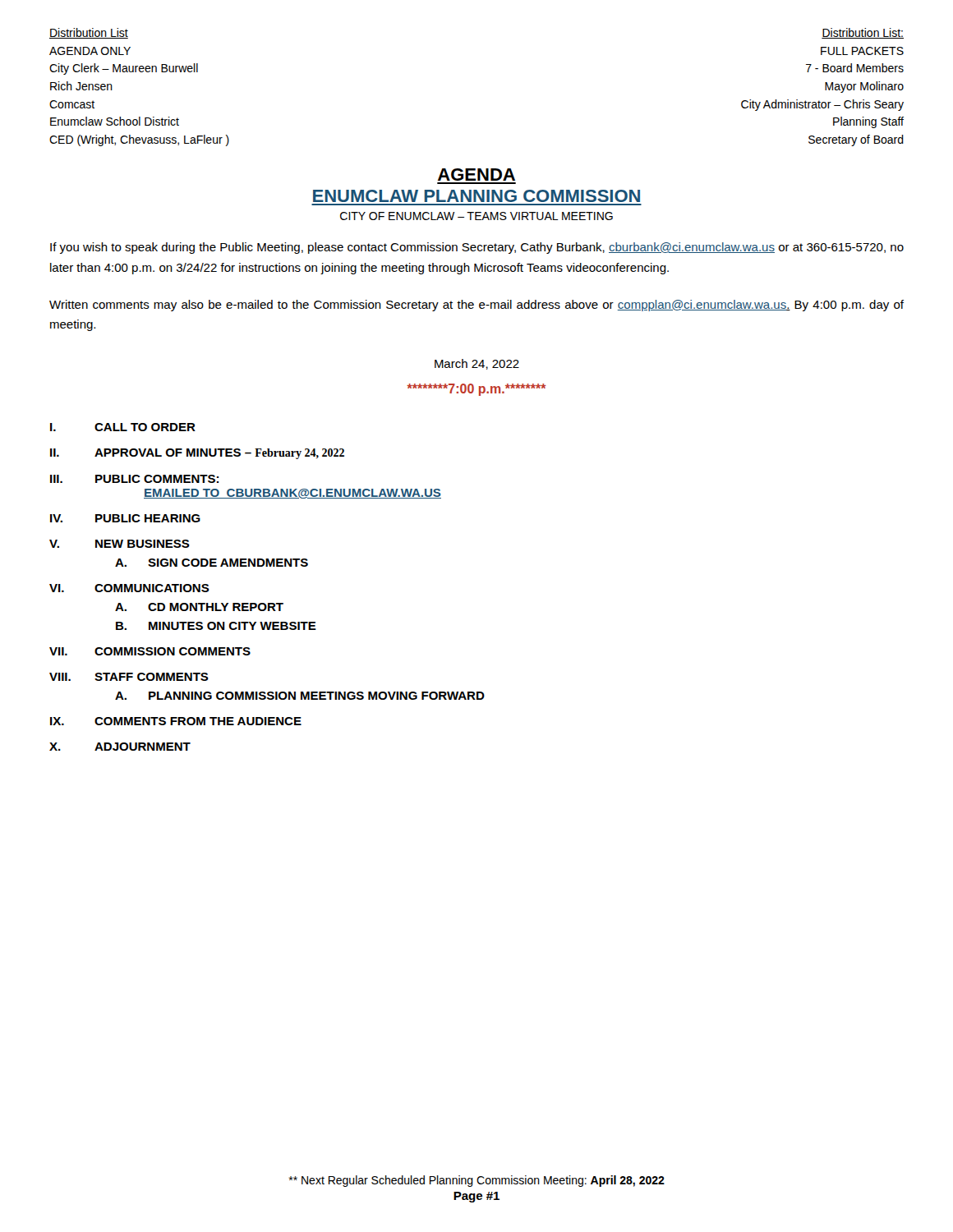953x1232 pixels.
Task: Select the list item that says "VII. COMMISSION COMMENTS"
Action: click(x=150, y=651)
